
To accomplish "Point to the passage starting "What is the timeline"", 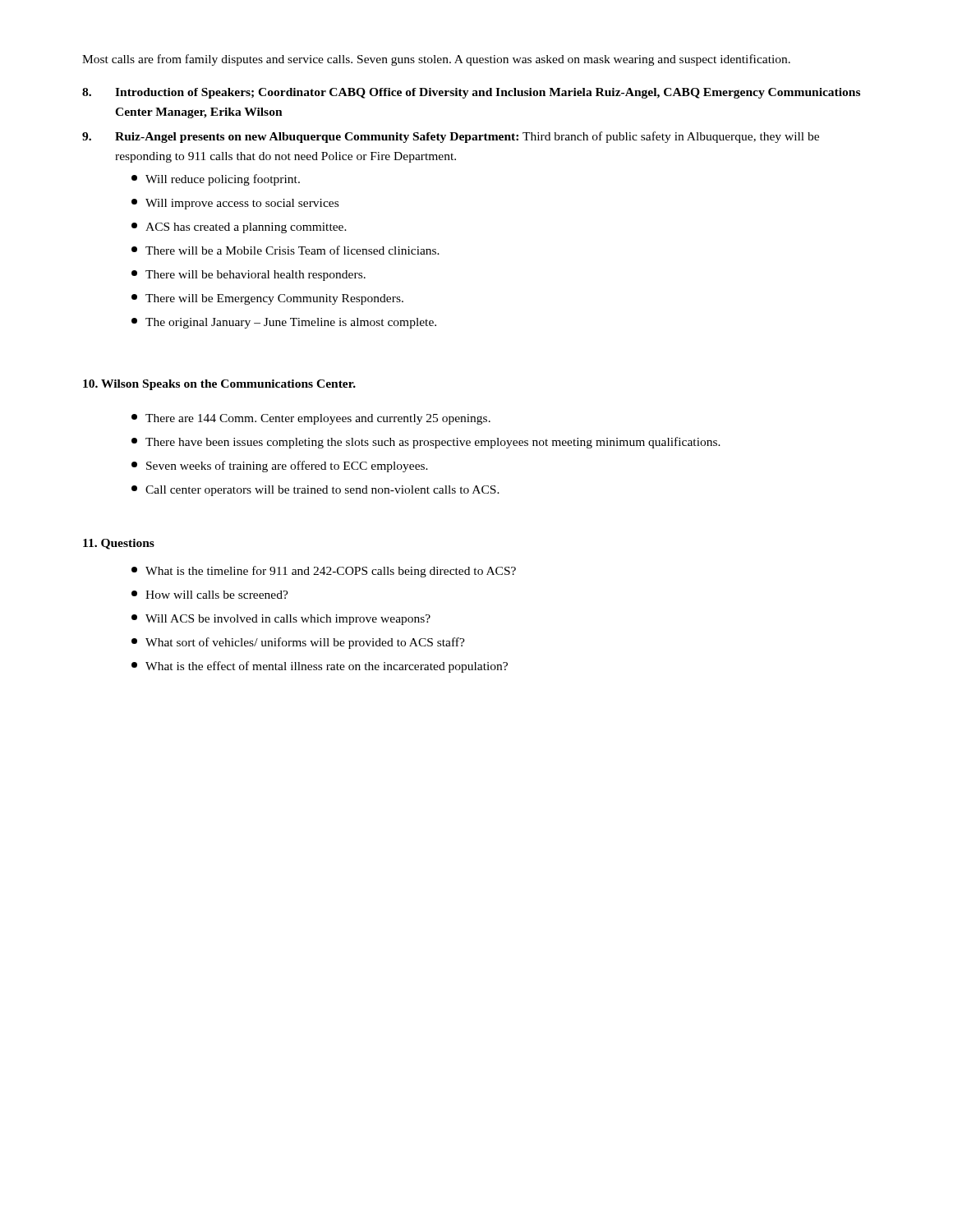I will (x=324, y=571).
